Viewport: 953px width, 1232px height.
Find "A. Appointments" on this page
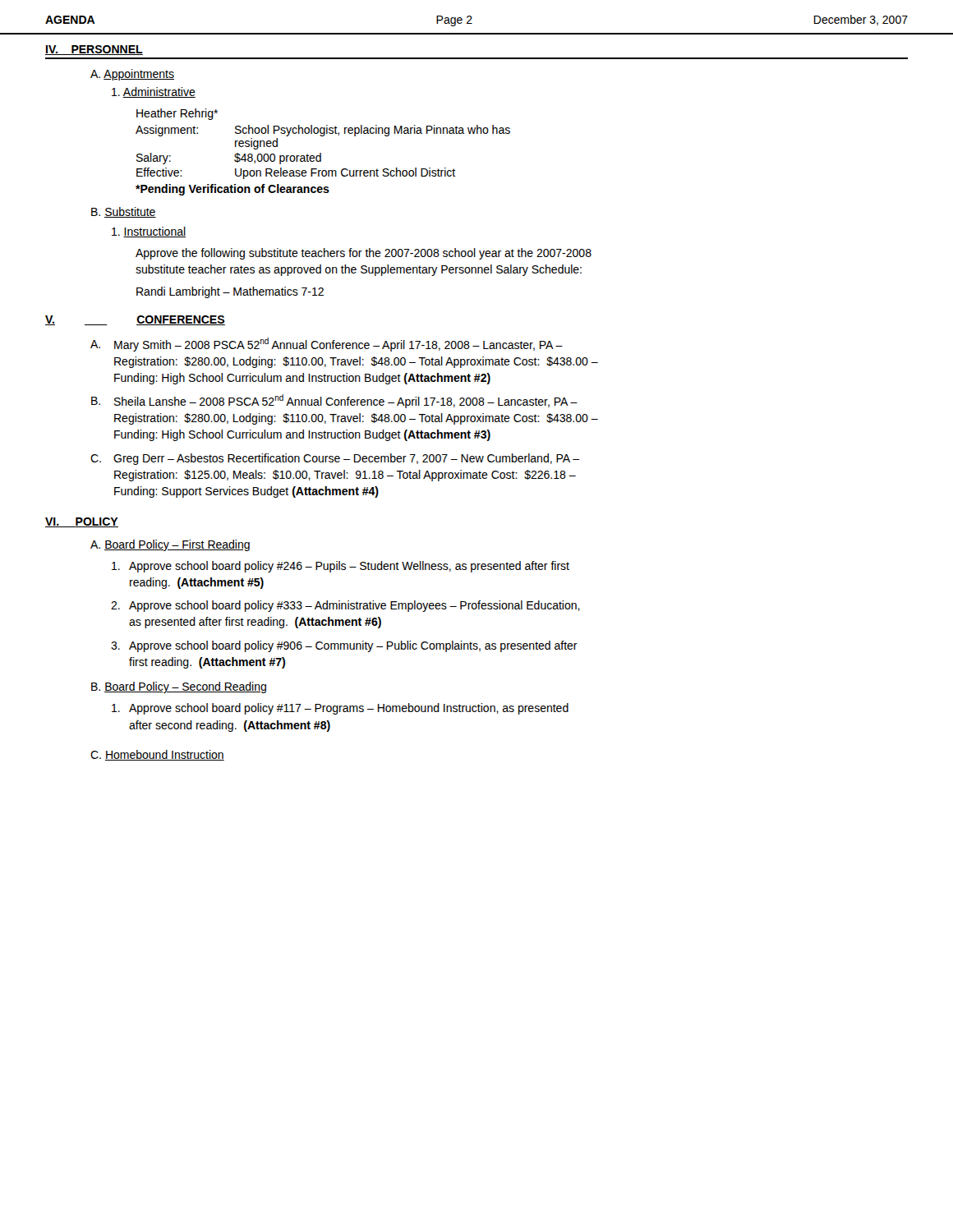coord(132,74)
